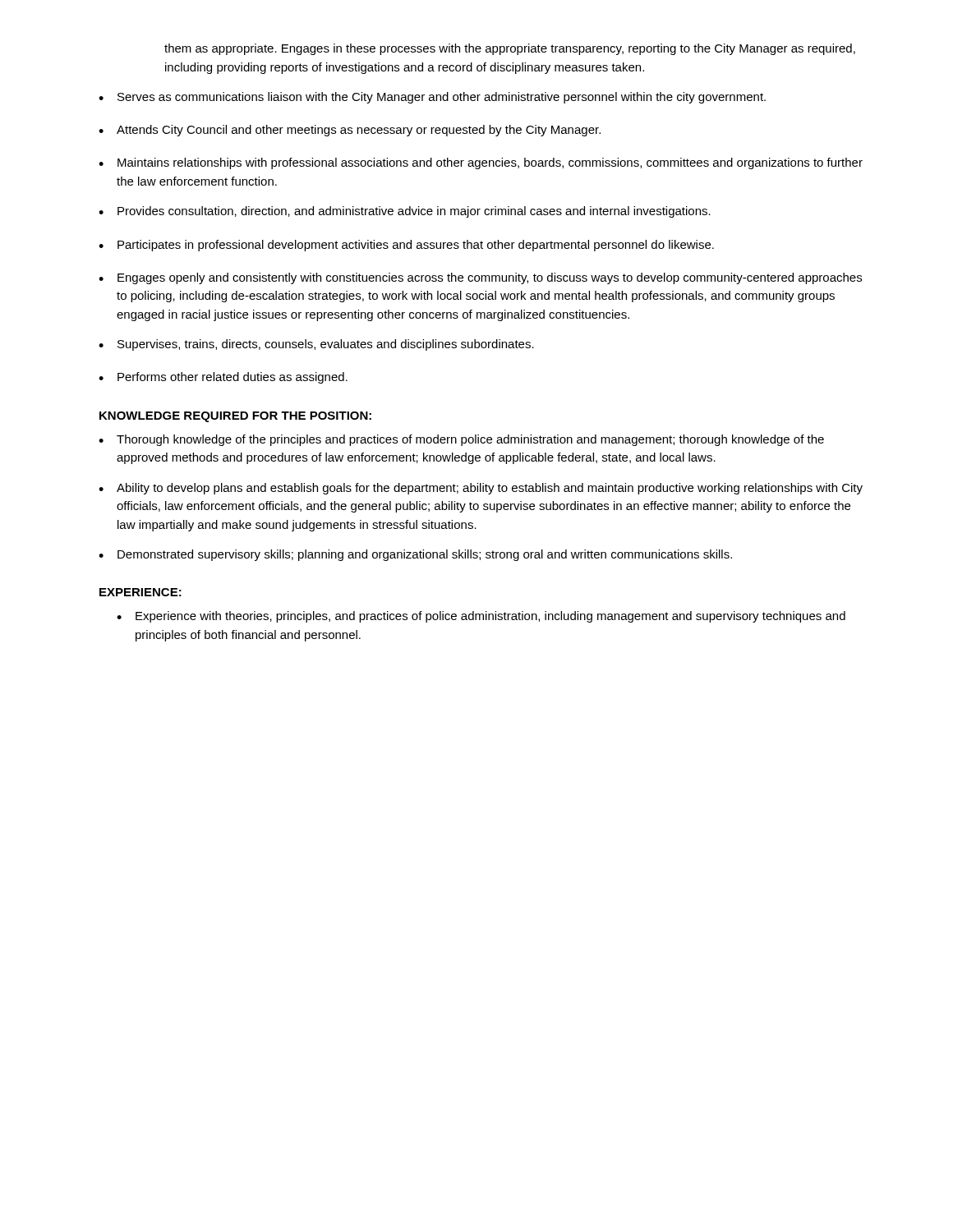
Task: Where is the passage that starts "• Participates in professional development activities and"?
Action: pyautogui.click(x=485, y=246)
